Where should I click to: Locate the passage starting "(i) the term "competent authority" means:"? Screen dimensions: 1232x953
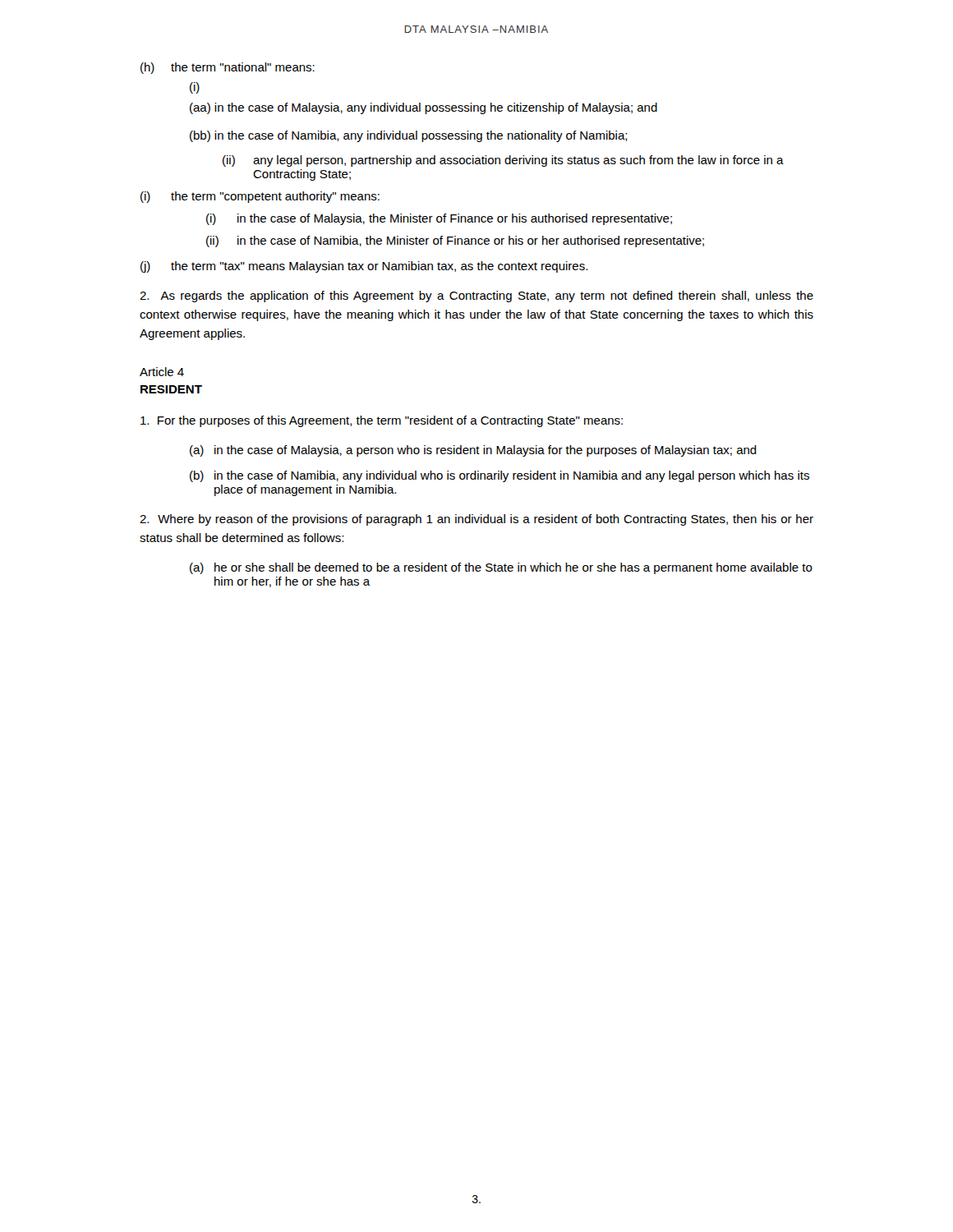click(476, 218)
